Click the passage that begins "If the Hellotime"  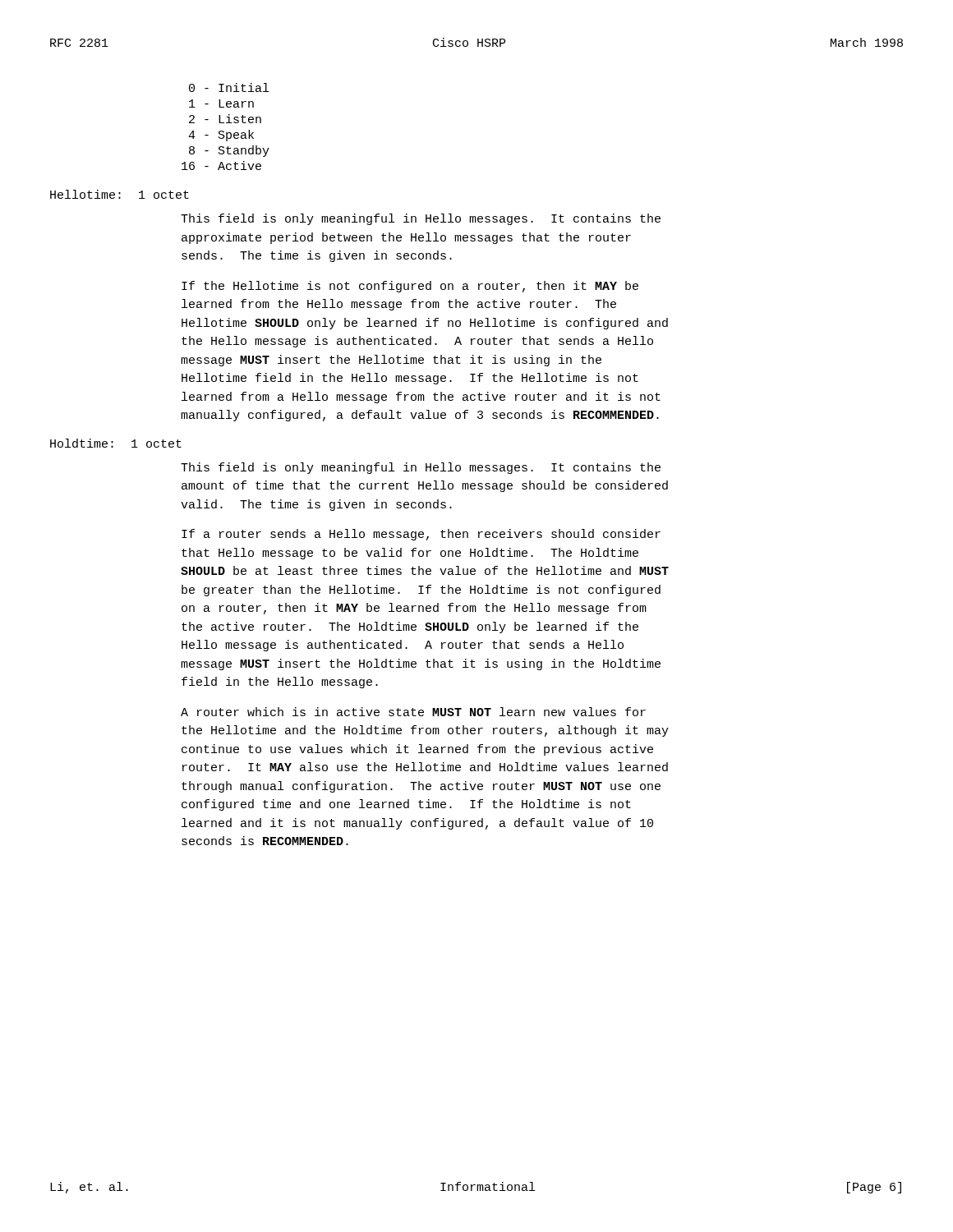click(x=425, y=351)
